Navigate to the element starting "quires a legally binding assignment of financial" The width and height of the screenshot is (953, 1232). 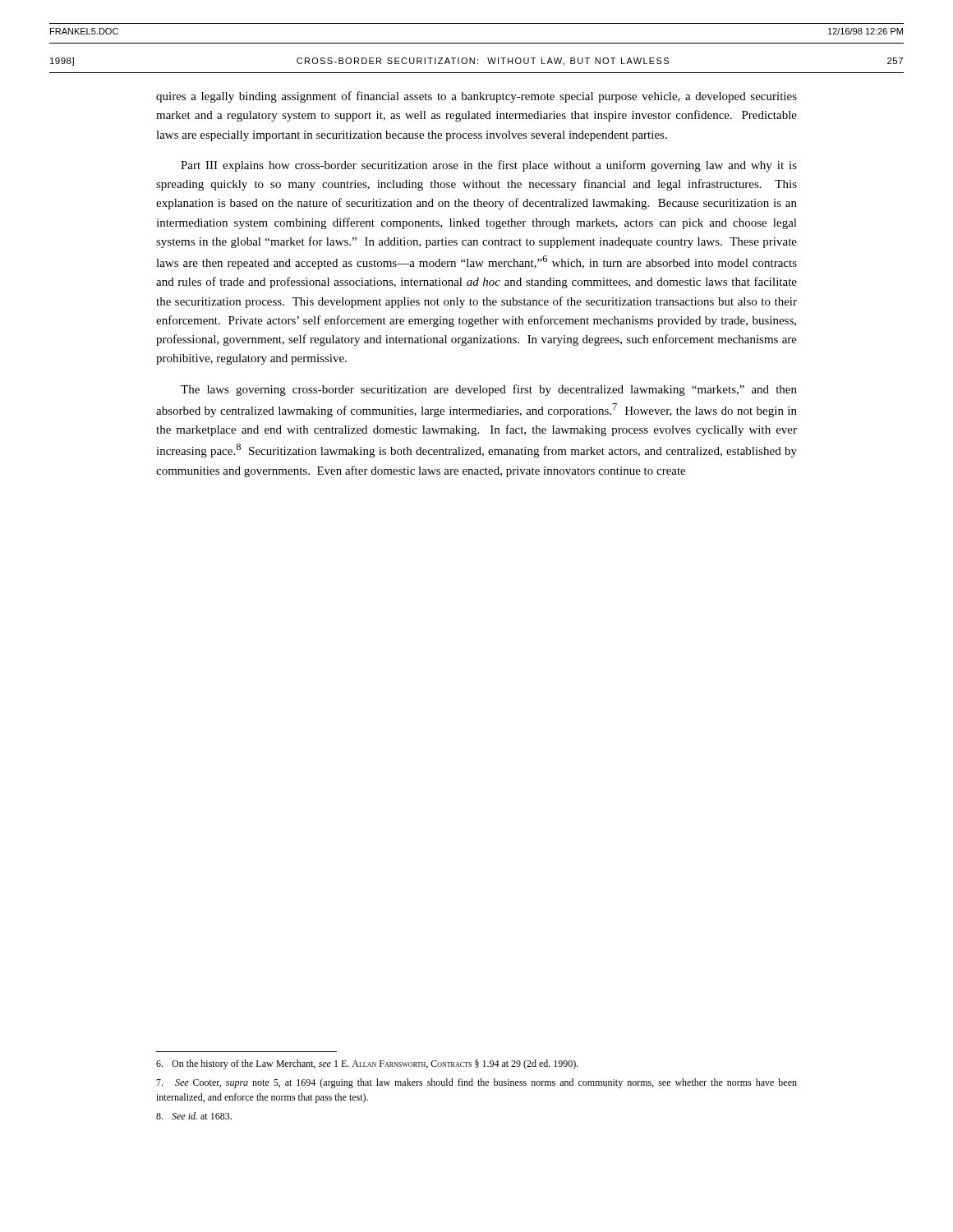[x=476, y=116]
